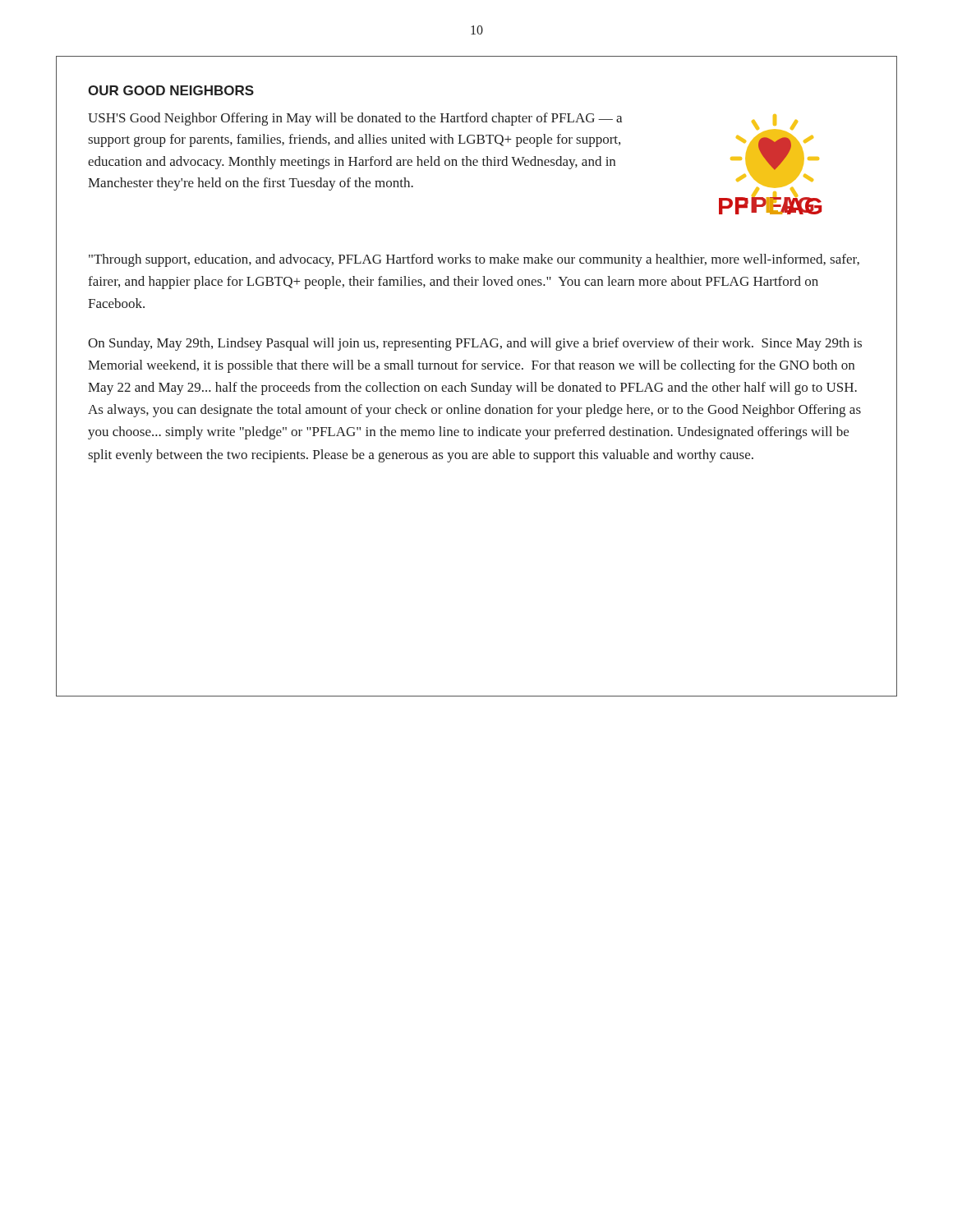Locate the text "OUR GOOD NEIGHBORS"
The width and height of the screenshot is (953, 1232).
(x=171, y=91)
